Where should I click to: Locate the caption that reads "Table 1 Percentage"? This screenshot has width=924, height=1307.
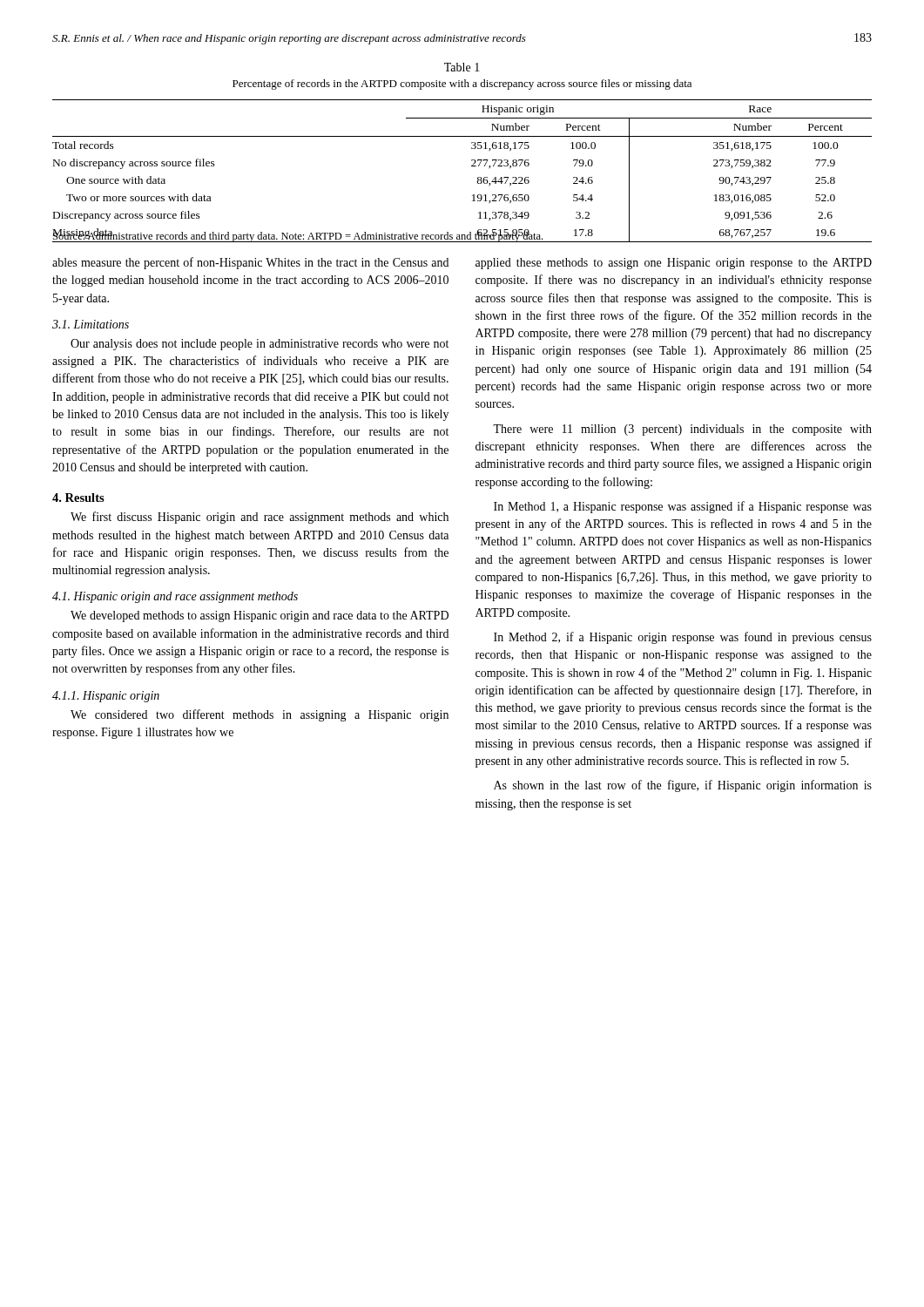pos(462,76)
